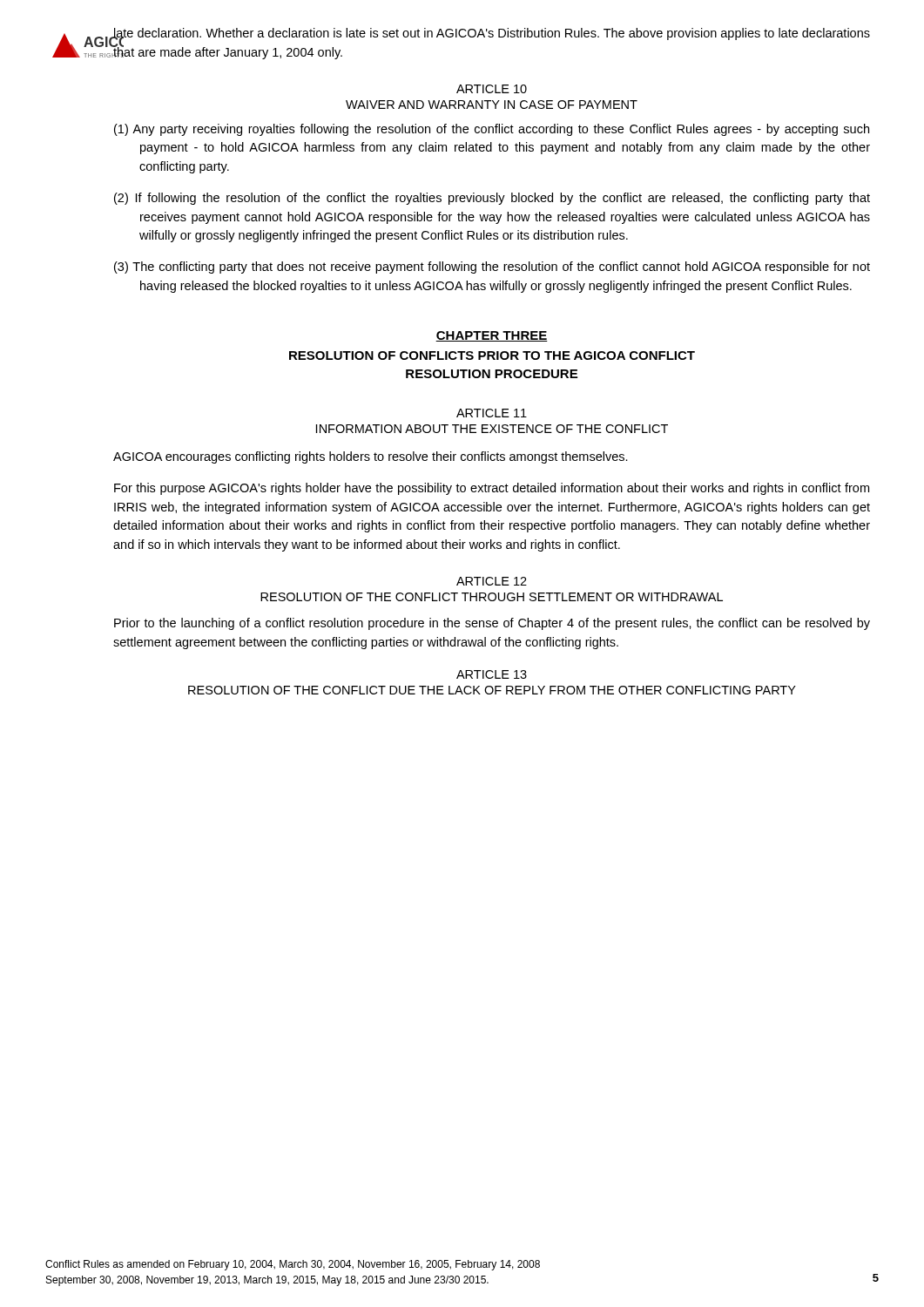Image resolution: width=924 pixels, height=1307 pixels.
Task: Click on the element starting "late declaration. Whether a declaration is late is"
Action: pos(492,43)
